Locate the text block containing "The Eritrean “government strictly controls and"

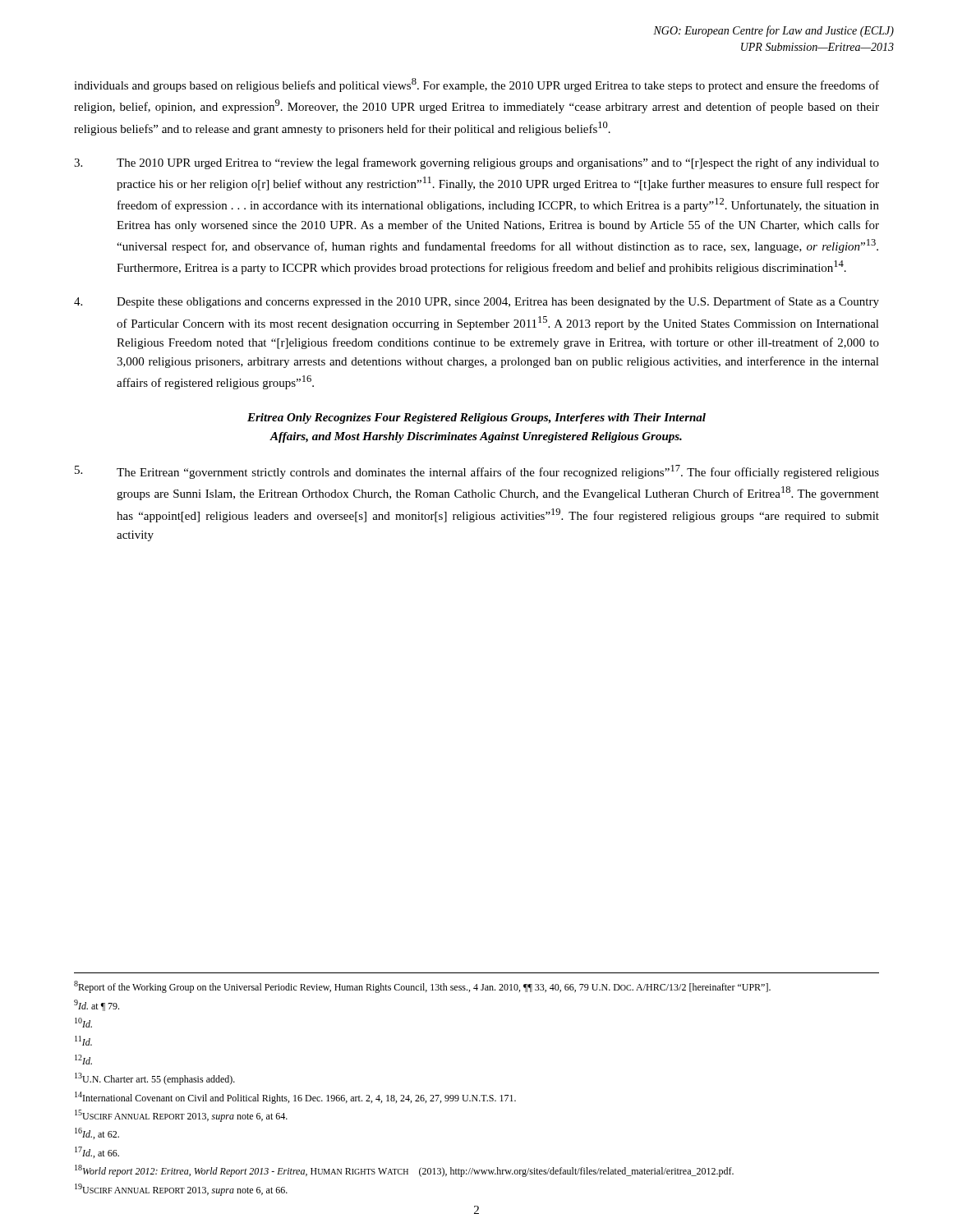[x=476, y=503]
